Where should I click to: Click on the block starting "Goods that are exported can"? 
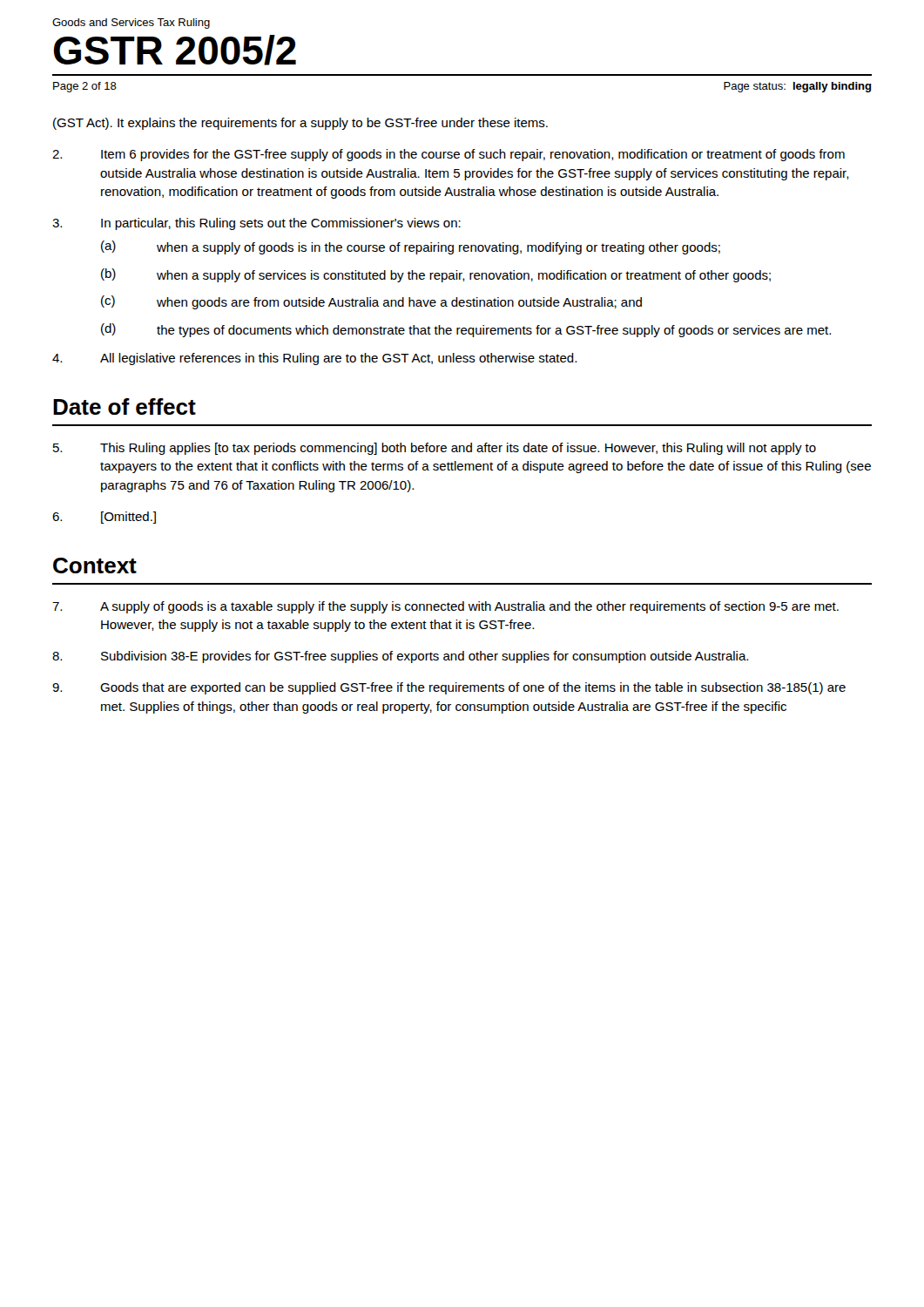click(x=462, y=697)
